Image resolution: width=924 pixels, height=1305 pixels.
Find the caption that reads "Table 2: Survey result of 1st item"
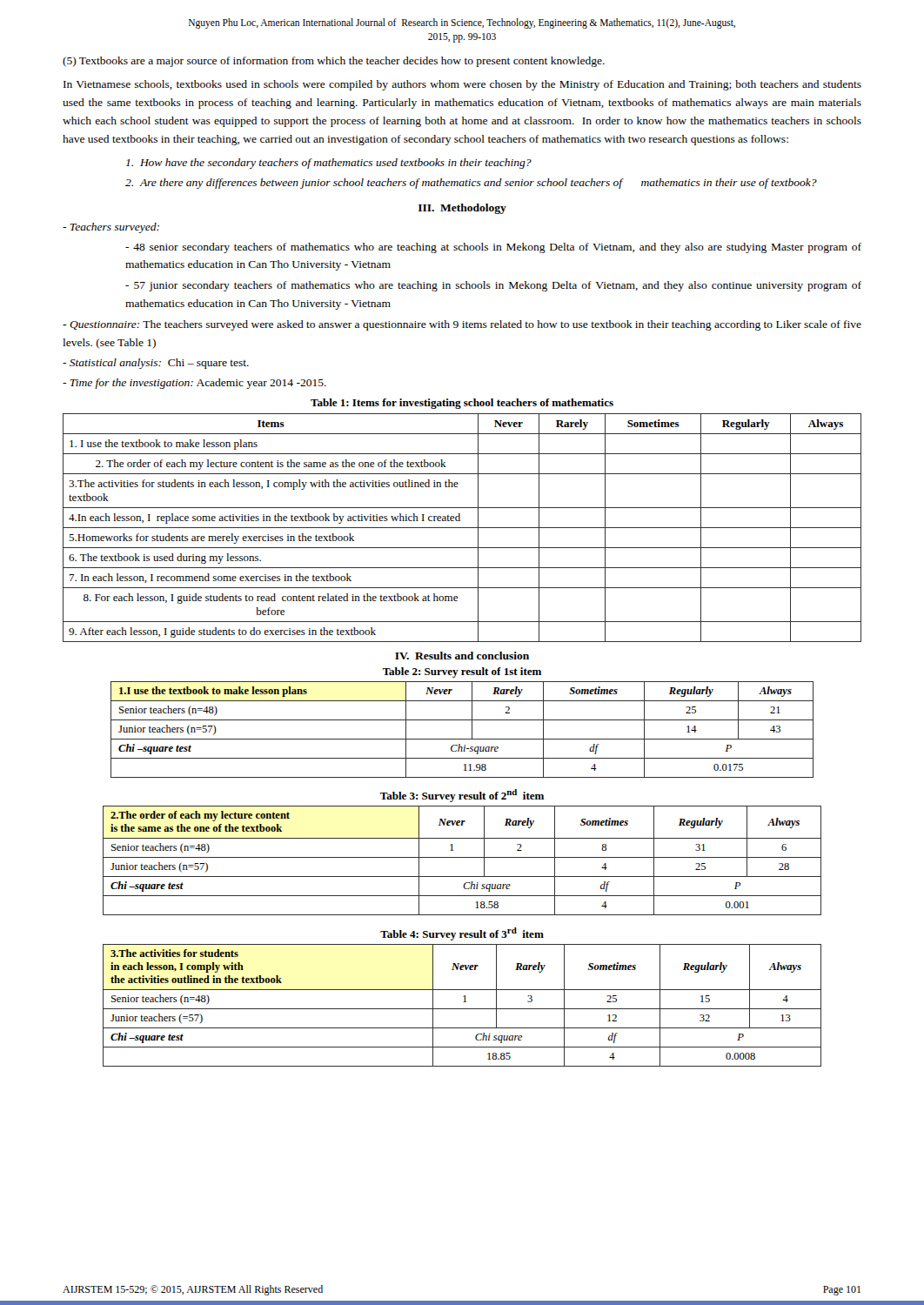click(x=462, y=671)
